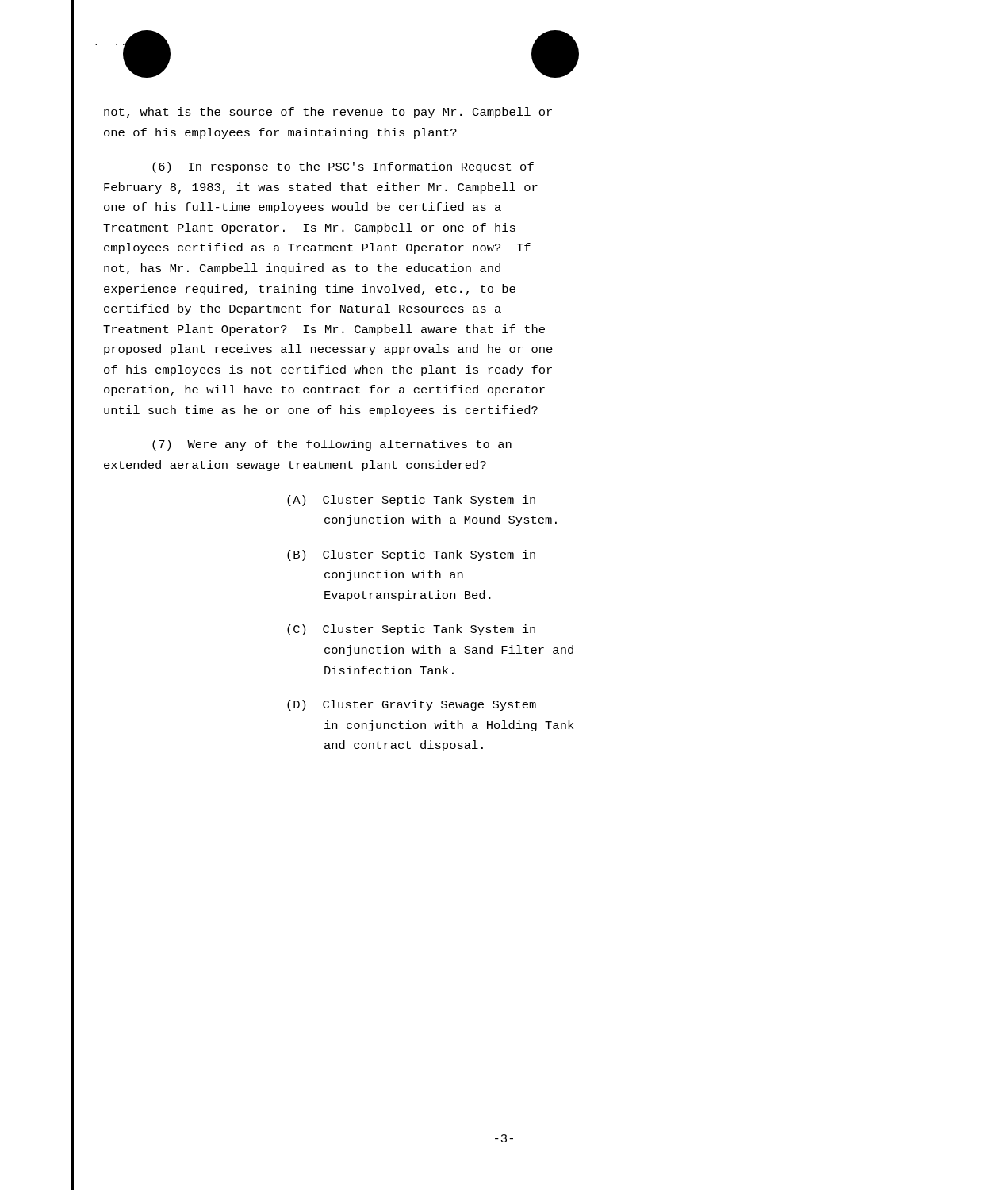This screenshot has width=1008, height=1190.
Task: Find the list item that says "(A) Cluster Septic Tank System in conjunction"
Action: 411,501
